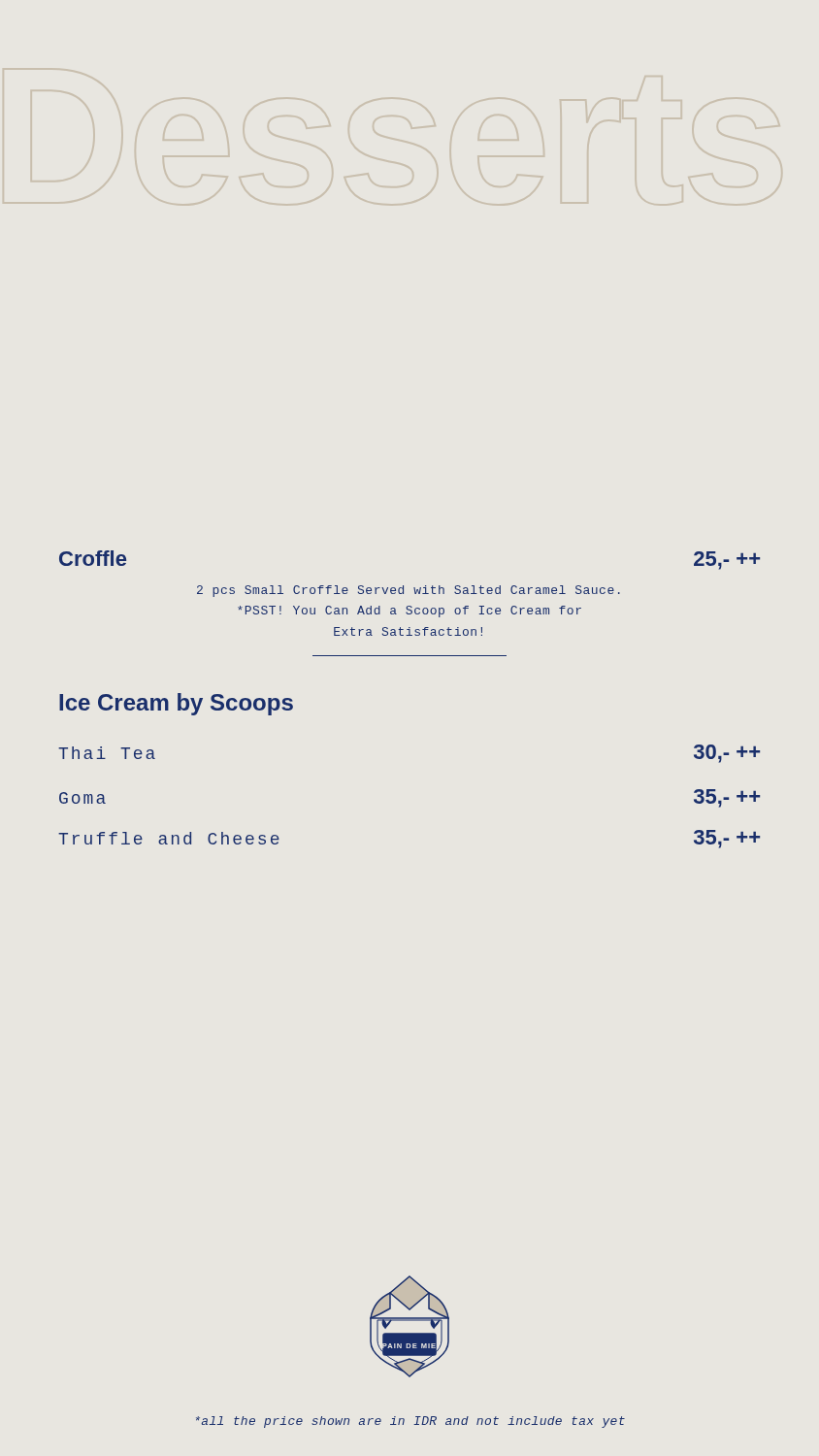Locate the text "Ice Cream by Scoops"
This screenshot has width=819, height=1456.
(x=176, y=702)
